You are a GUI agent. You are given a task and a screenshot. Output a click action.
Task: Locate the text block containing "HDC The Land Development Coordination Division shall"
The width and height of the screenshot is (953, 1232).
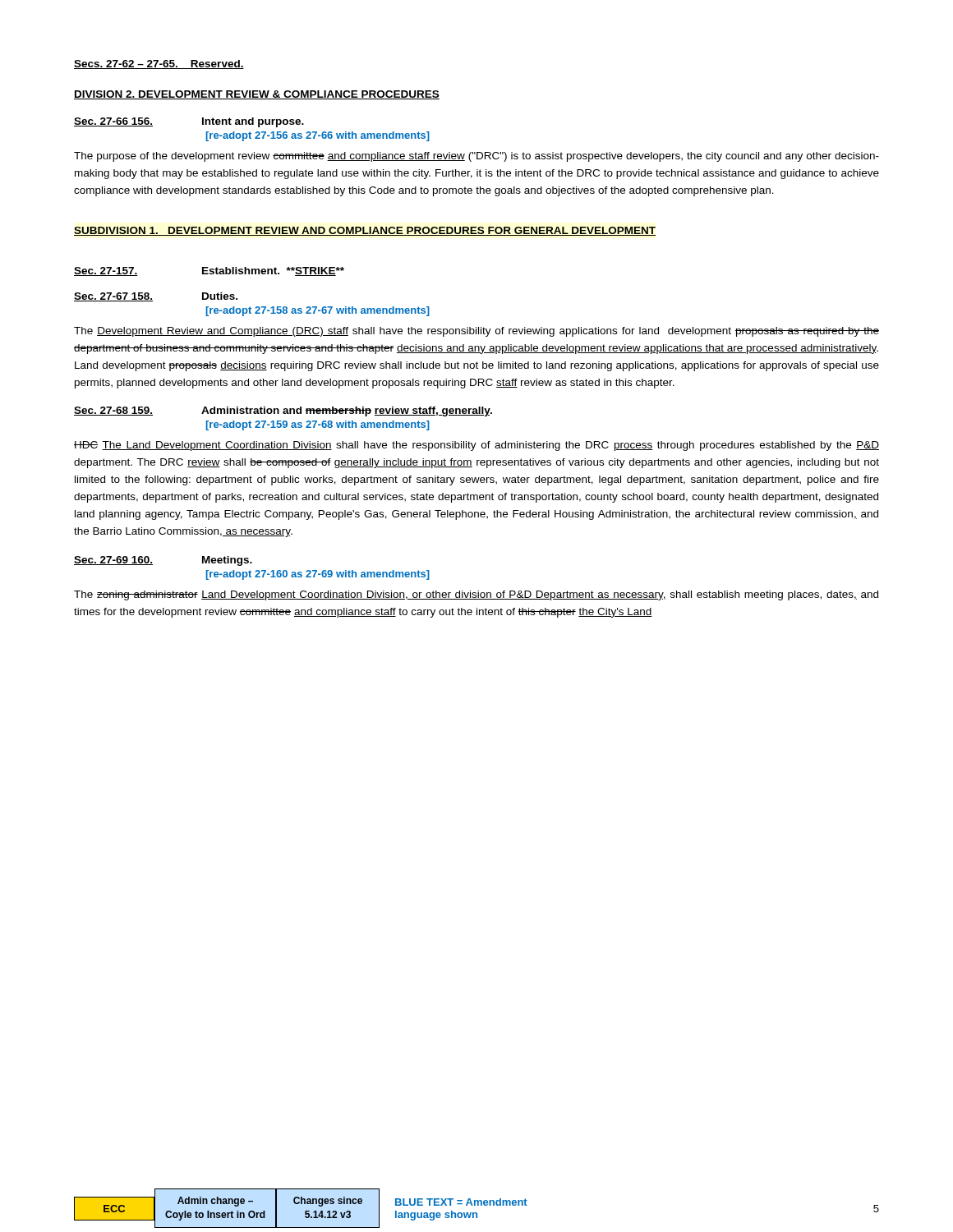[476, 488]
